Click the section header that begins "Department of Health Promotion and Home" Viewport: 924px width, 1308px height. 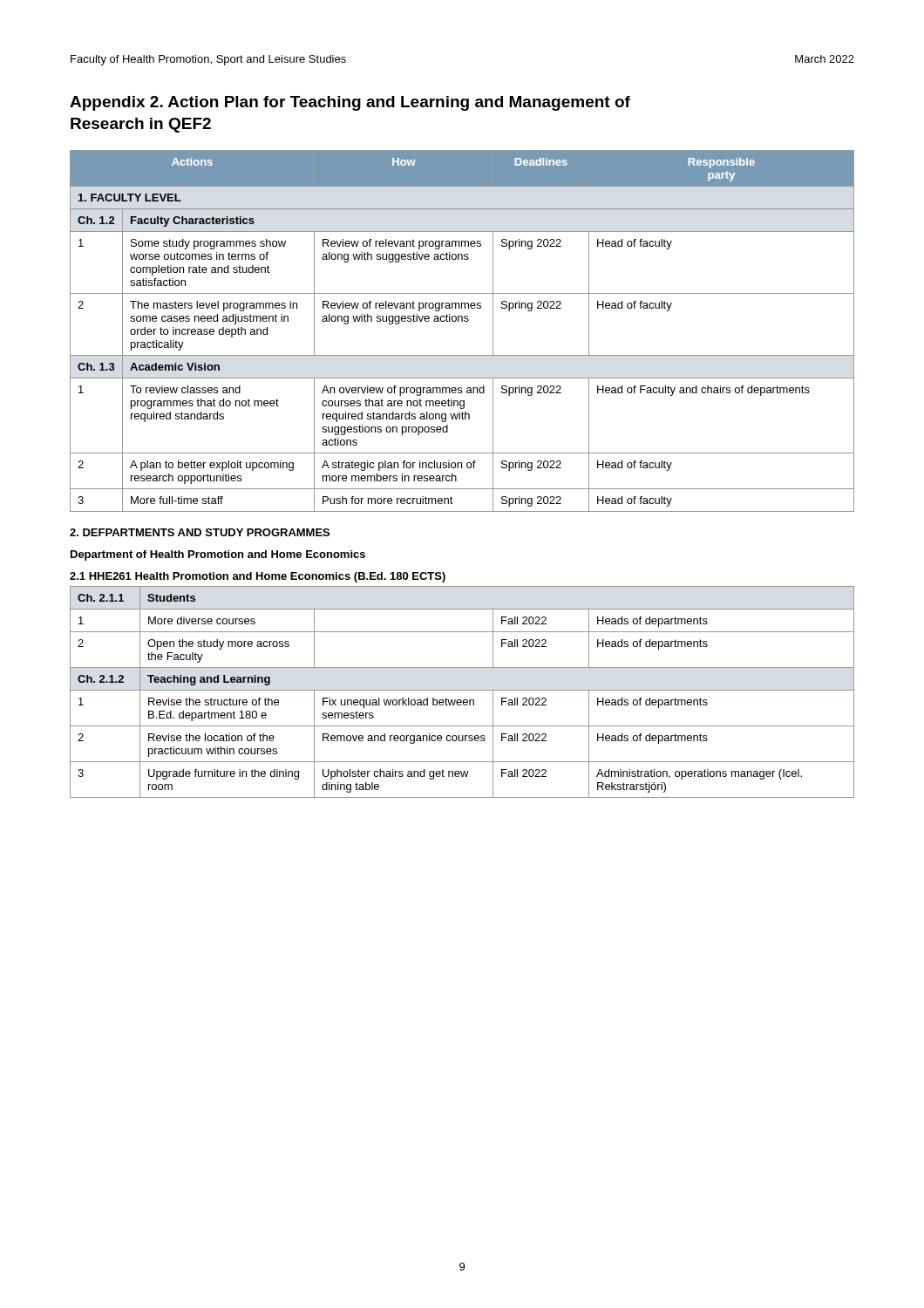coord(218,554)
